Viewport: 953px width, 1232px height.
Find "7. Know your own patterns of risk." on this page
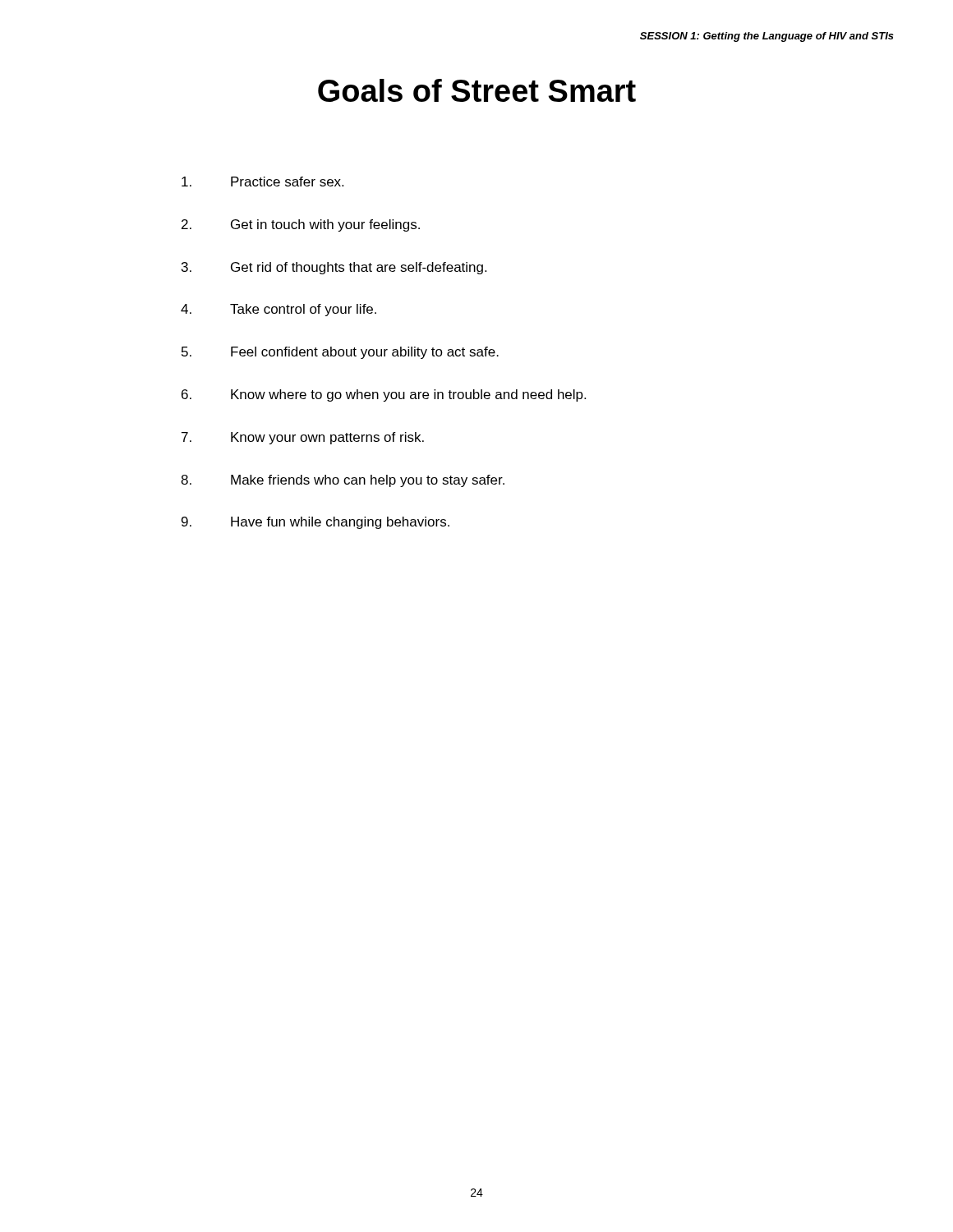point(303,438)
